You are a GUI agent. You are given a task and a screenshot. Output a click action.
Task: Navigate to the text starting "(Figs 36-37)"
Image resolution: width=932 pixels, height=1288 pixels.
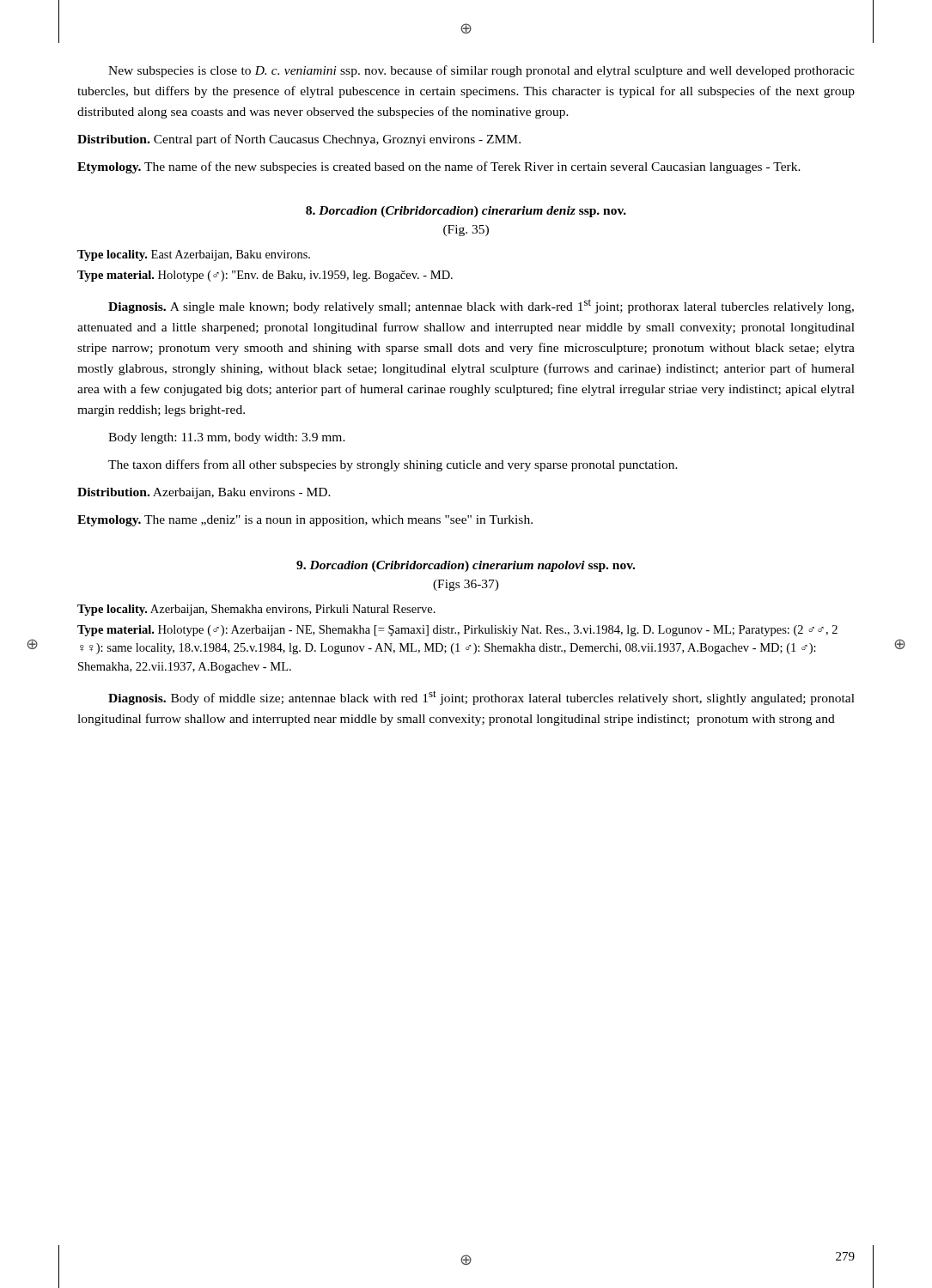point(466,583)
